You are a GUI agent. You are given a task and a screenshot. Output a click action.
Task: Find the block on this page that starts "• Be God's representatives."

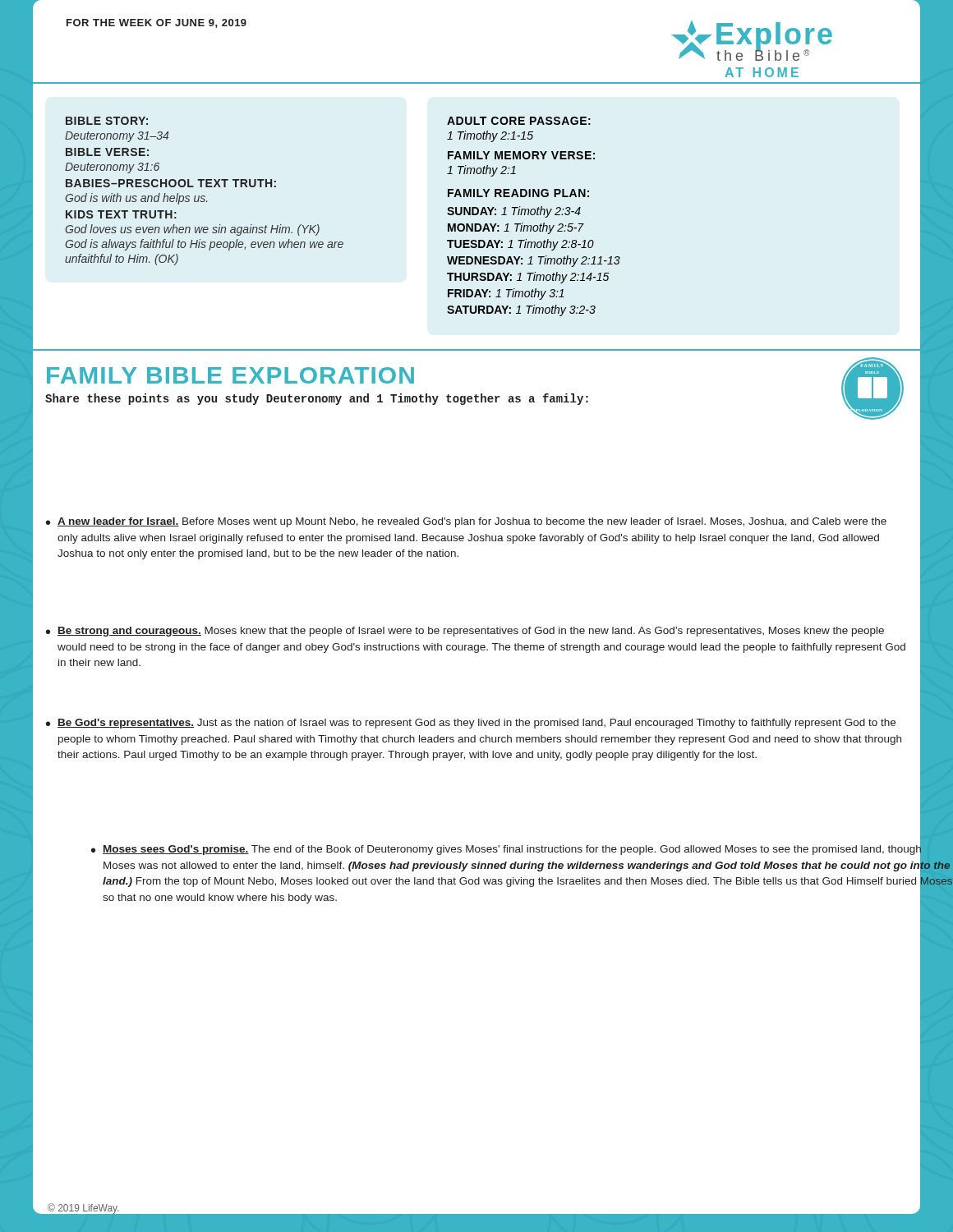476,739
